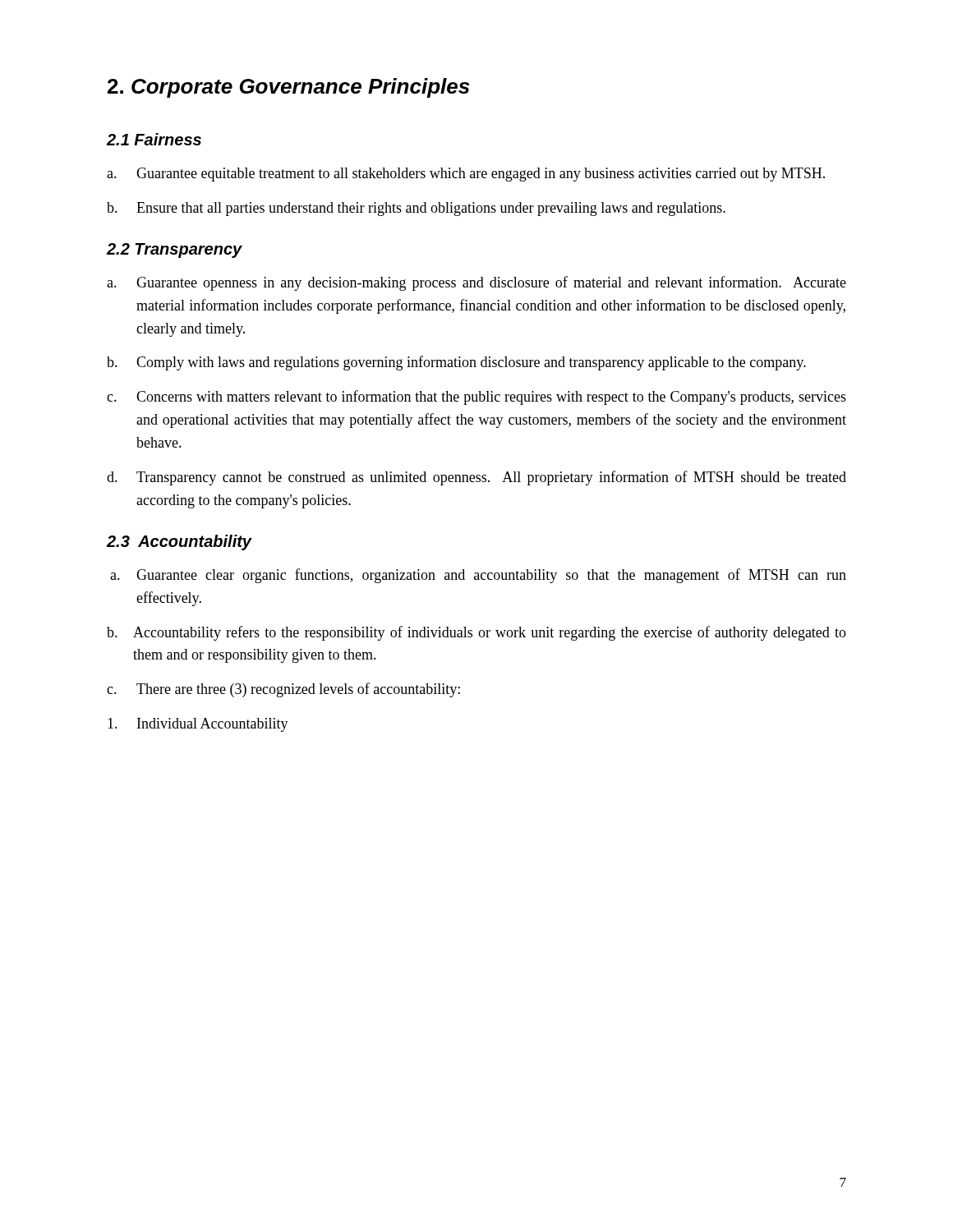
Task: Where is the passage that starts "a. Guarantee equitable treatment to all stakeholders"?
Action: pyautogui.click(x=476, y=174)
